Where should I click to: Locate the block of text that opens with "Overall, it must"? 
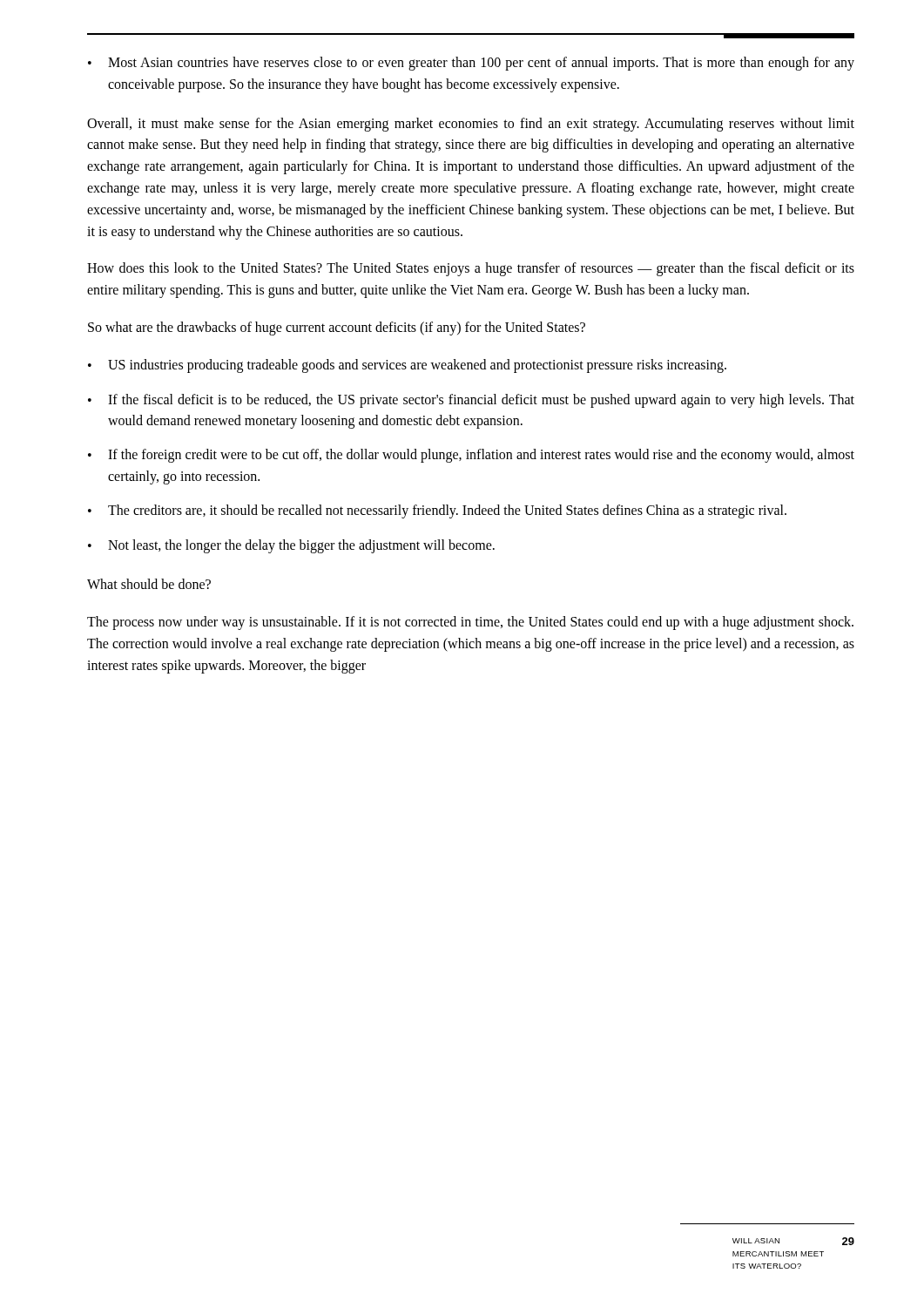[471, 177]
